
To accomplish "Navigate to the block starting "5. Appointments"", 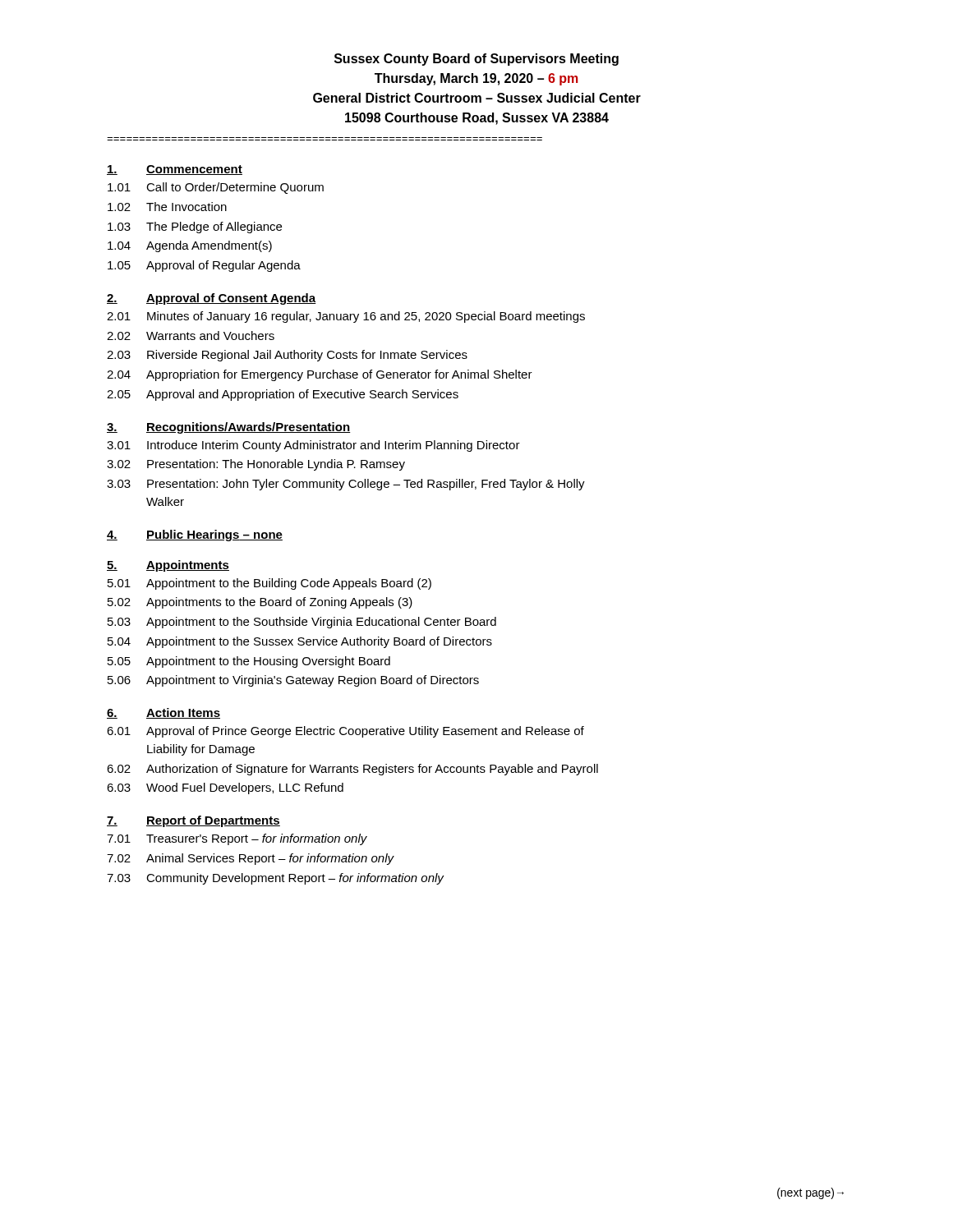I will coord(168,564).
